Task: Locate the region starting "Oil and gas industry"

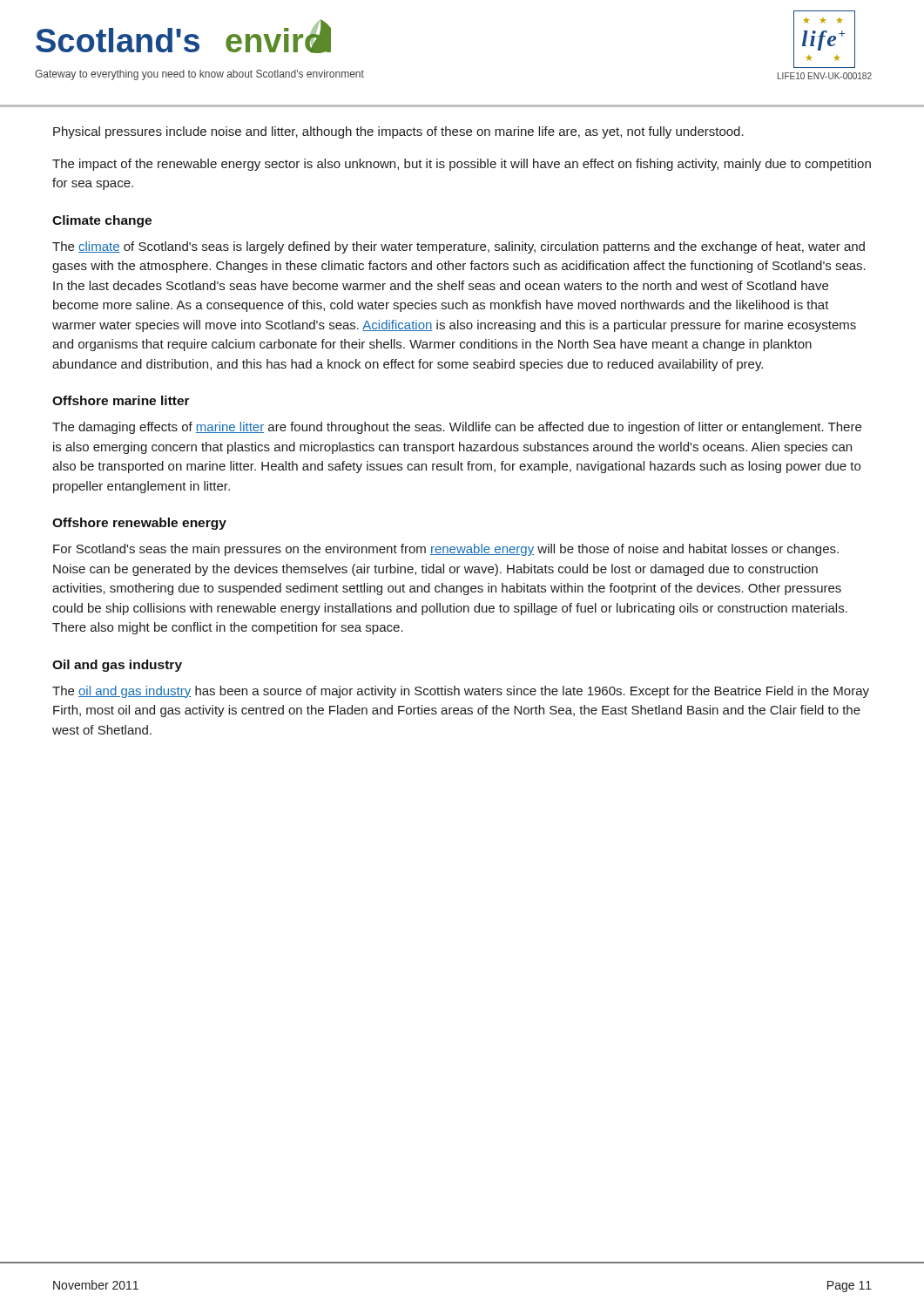Action: (117, 664)
